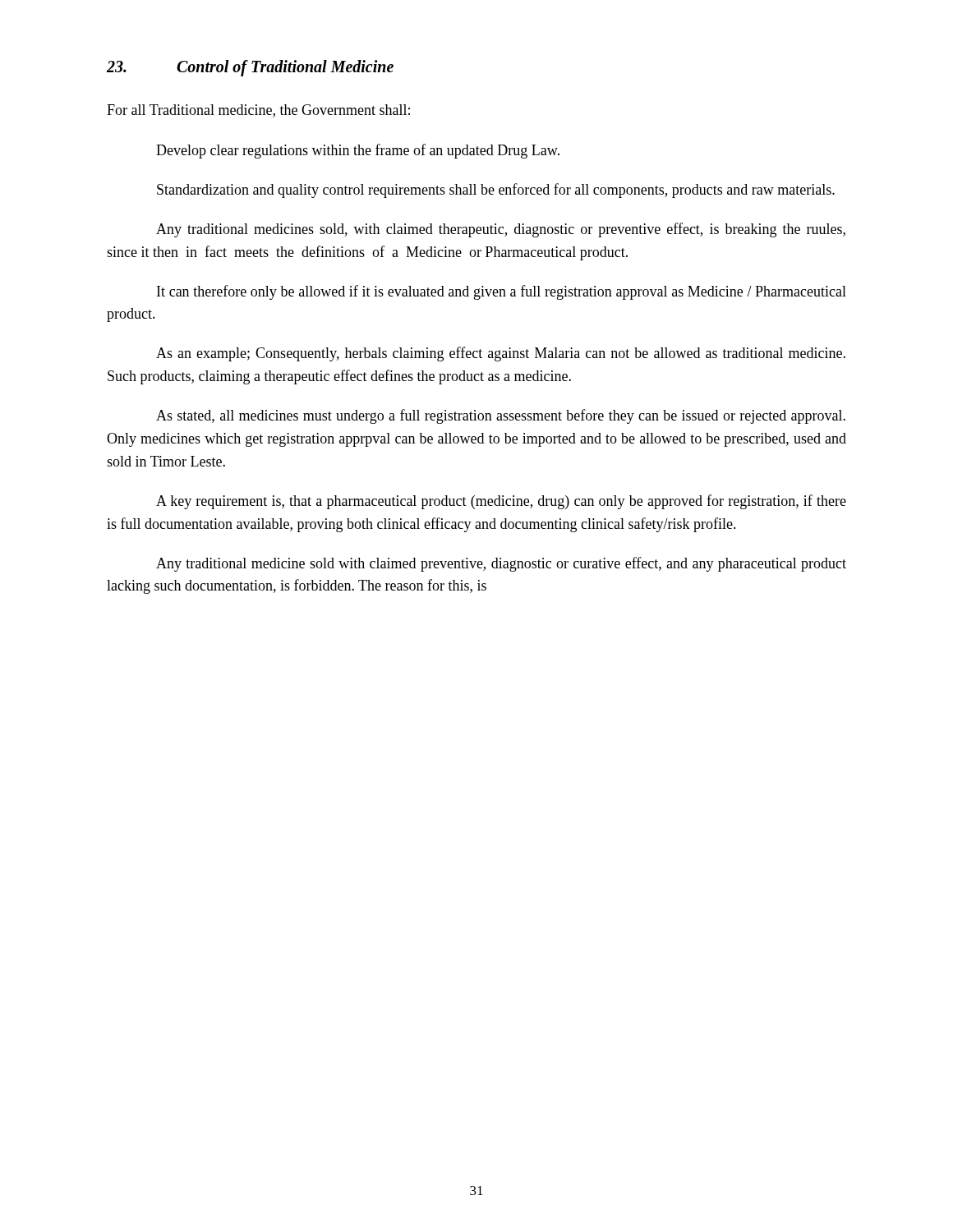Locate the element starting "23. Control of Traditional"
Viewport: 953px width, 1232px height.
tap(250, 67)
